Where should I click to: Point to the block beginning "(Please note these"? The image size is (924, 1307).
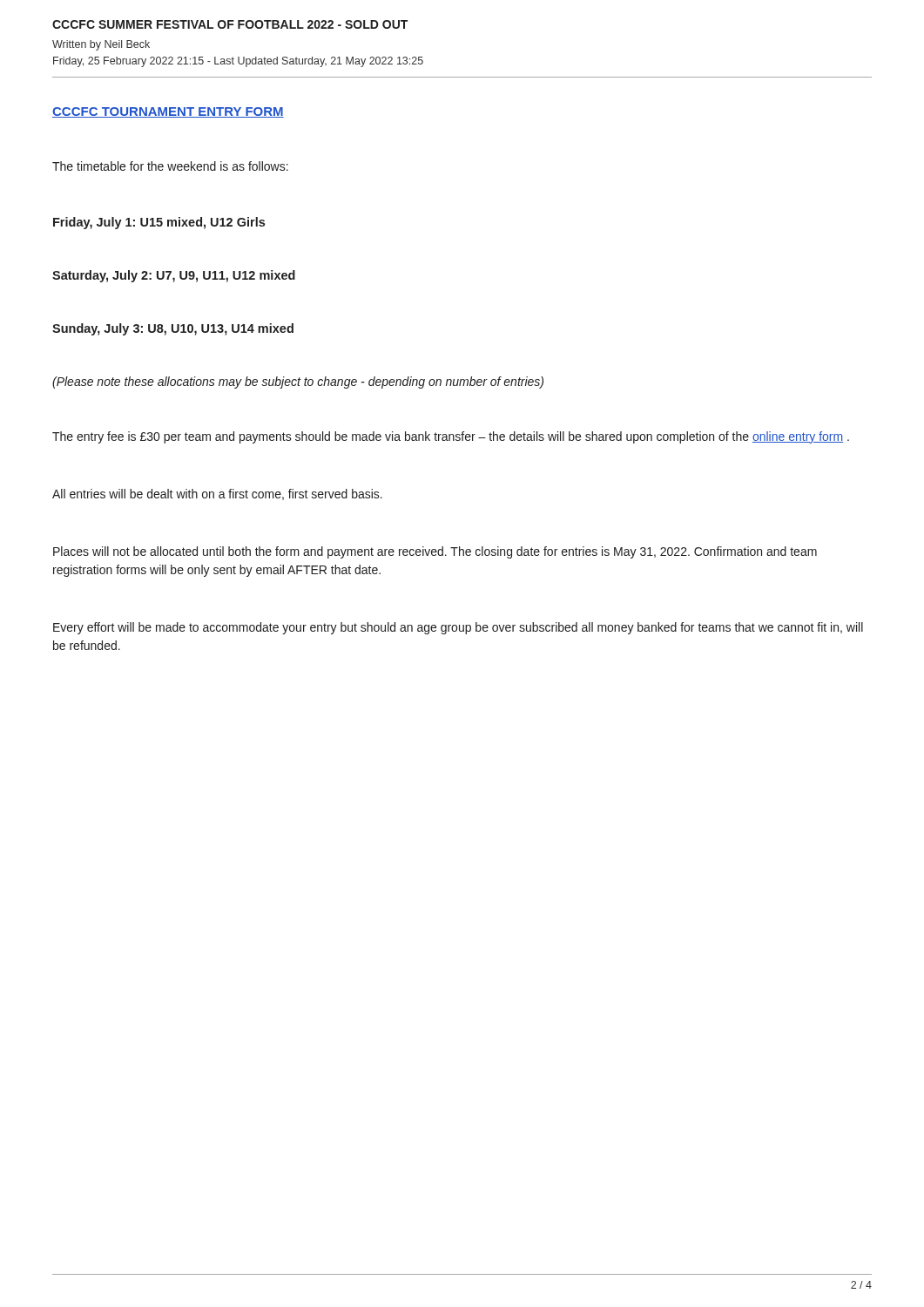pyautogui.click(x=462, y=381)
